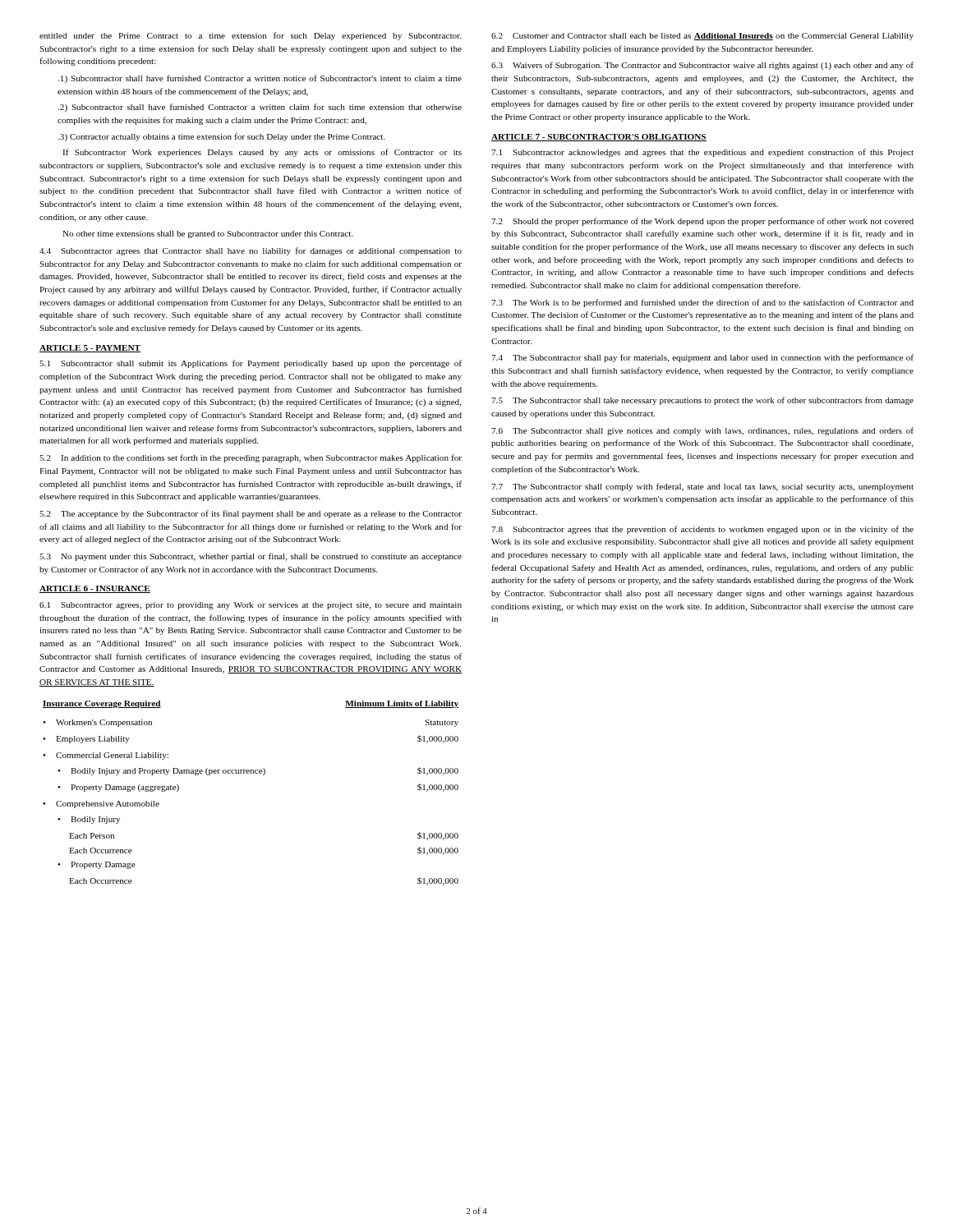This screenshot has width=953, height=1232.
Task: Find the block on this page that starts "3No payment under this Subcontract,"
Action: 251,563
